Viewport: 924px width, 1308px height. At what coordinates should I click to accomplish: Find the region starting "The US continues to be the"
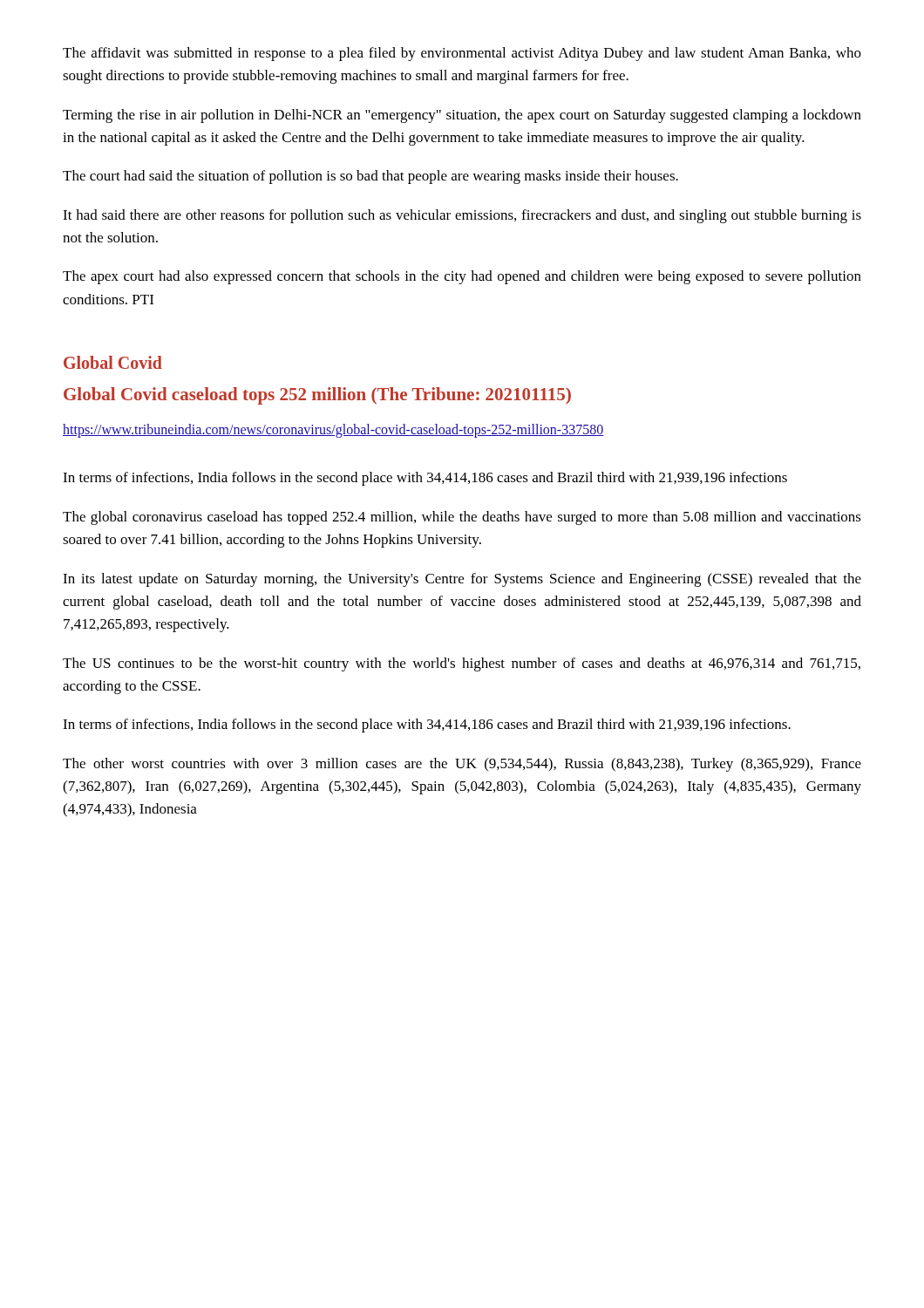point(462,674)
